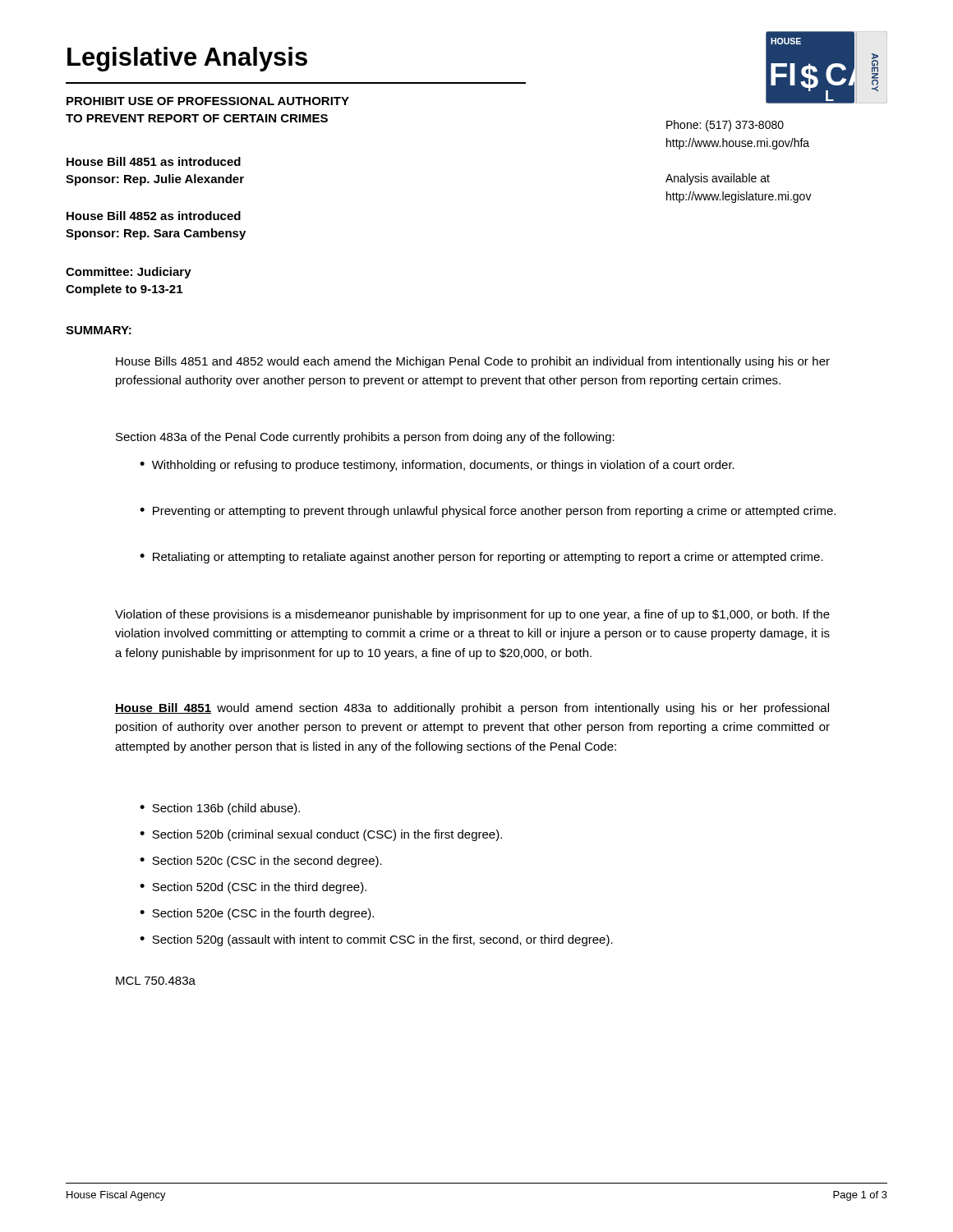This screenshot has height=1232, width=953.
Task: Click on the text block containing "Violation of these provisions is a"
Action: (472, 633)
